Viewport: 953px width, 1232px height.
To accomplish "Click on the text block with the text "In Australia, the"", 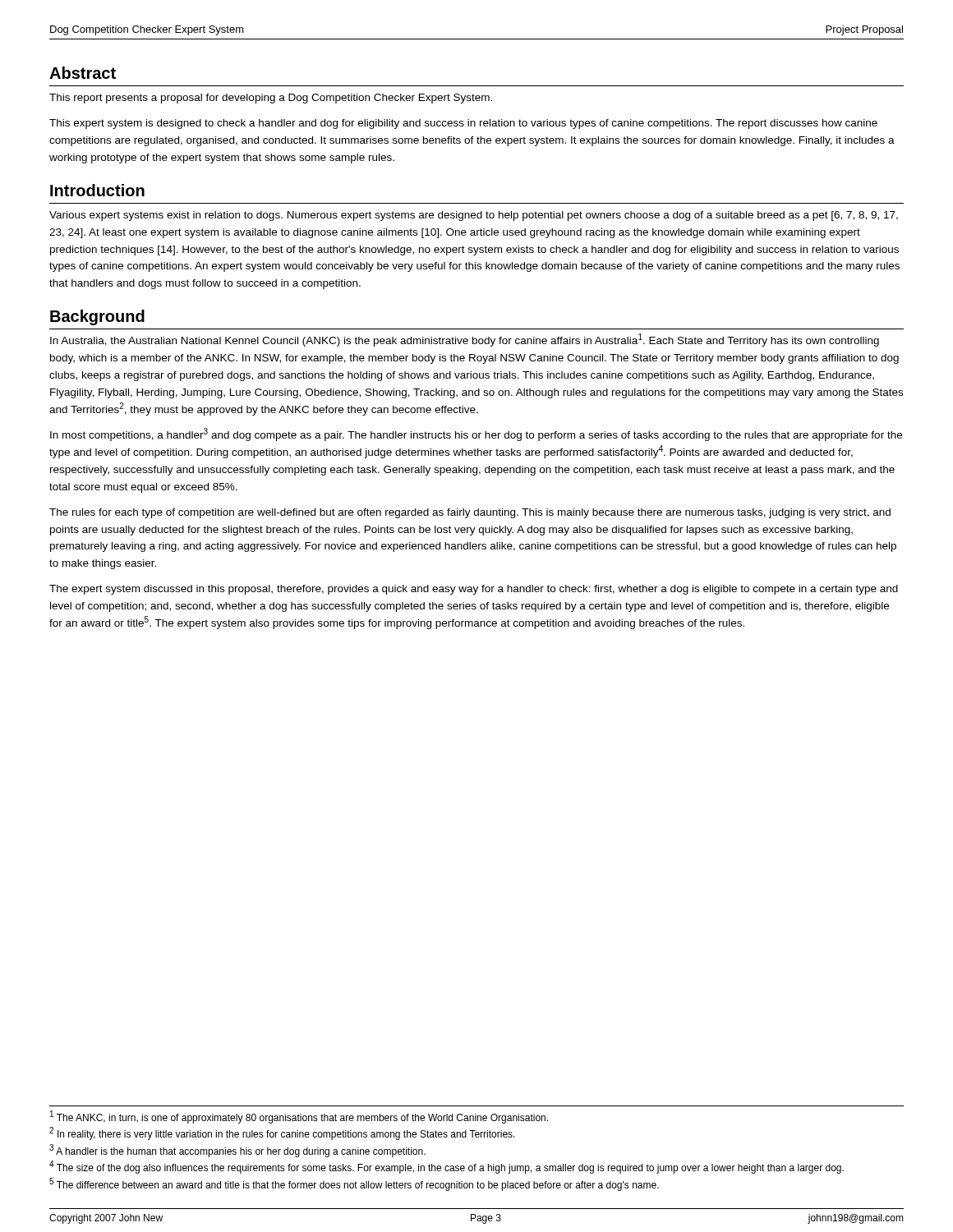I will tap(476, 374).
